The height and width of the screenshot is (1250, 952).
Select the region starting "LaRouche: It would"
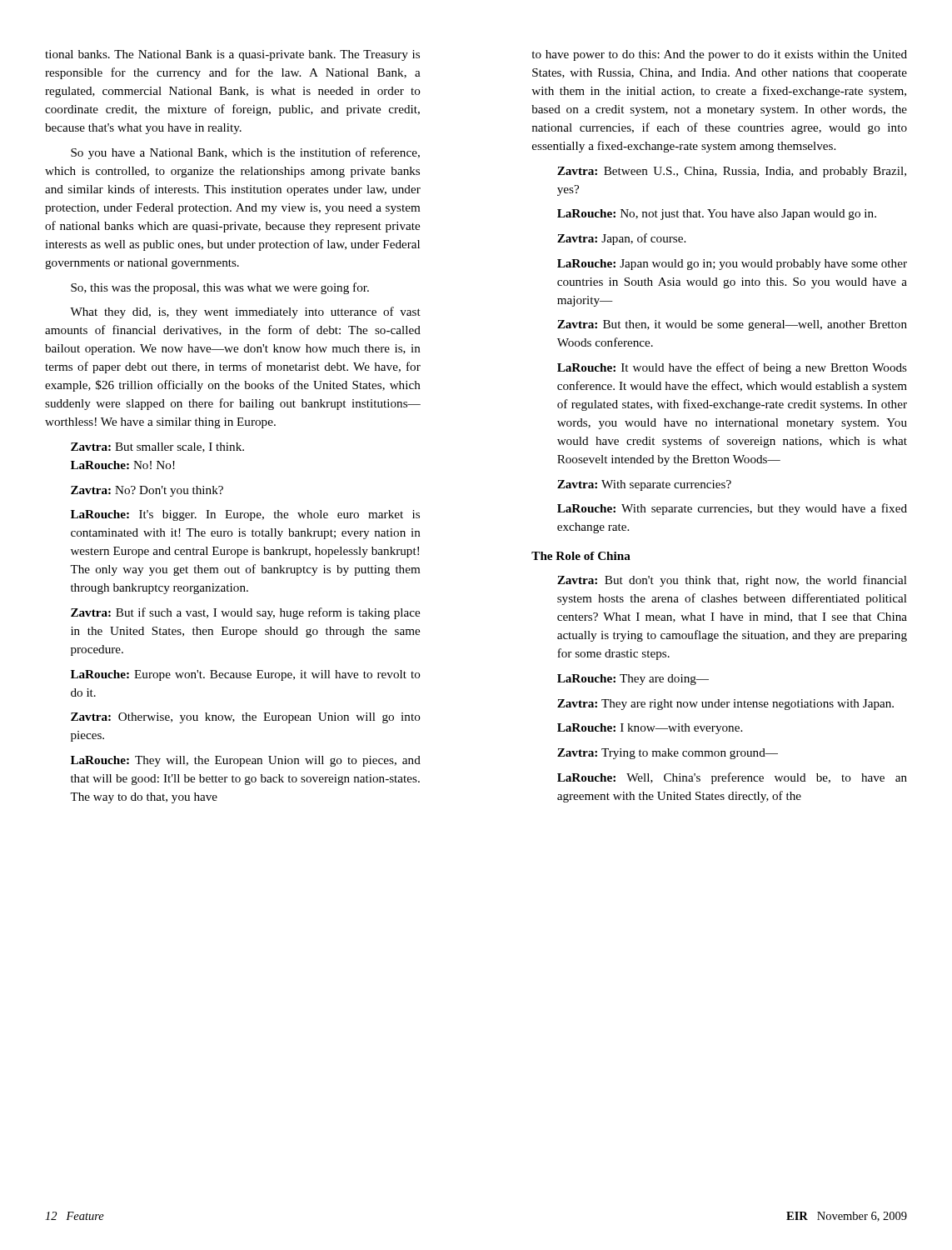[x=732, y=413]
